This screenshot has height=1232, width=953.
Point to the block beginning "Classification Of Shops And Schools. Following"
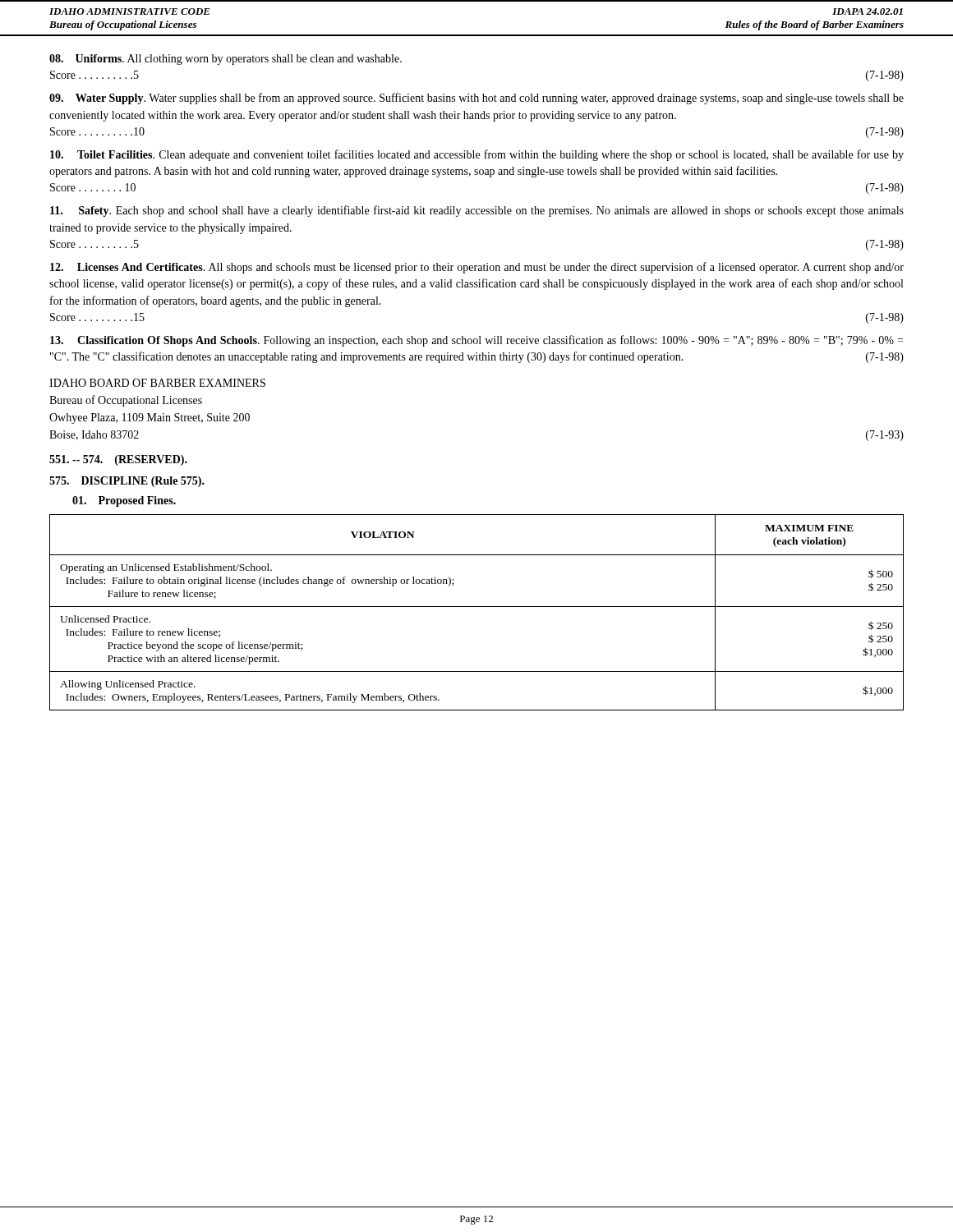point(476,349)
